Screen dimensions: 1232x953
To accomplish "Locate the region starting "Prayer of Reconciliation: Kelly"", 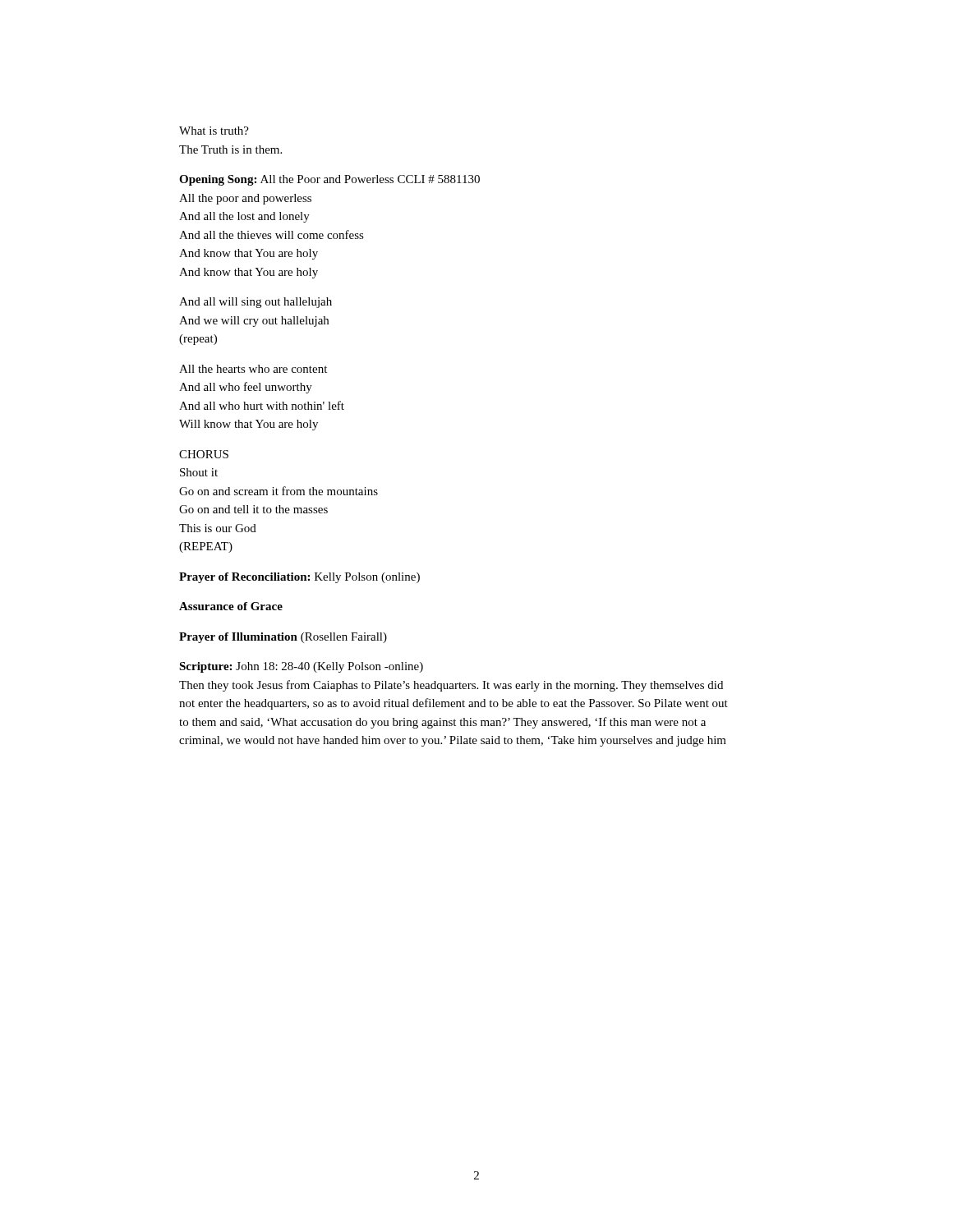I will pyautogui.click(x=300, y=576).
